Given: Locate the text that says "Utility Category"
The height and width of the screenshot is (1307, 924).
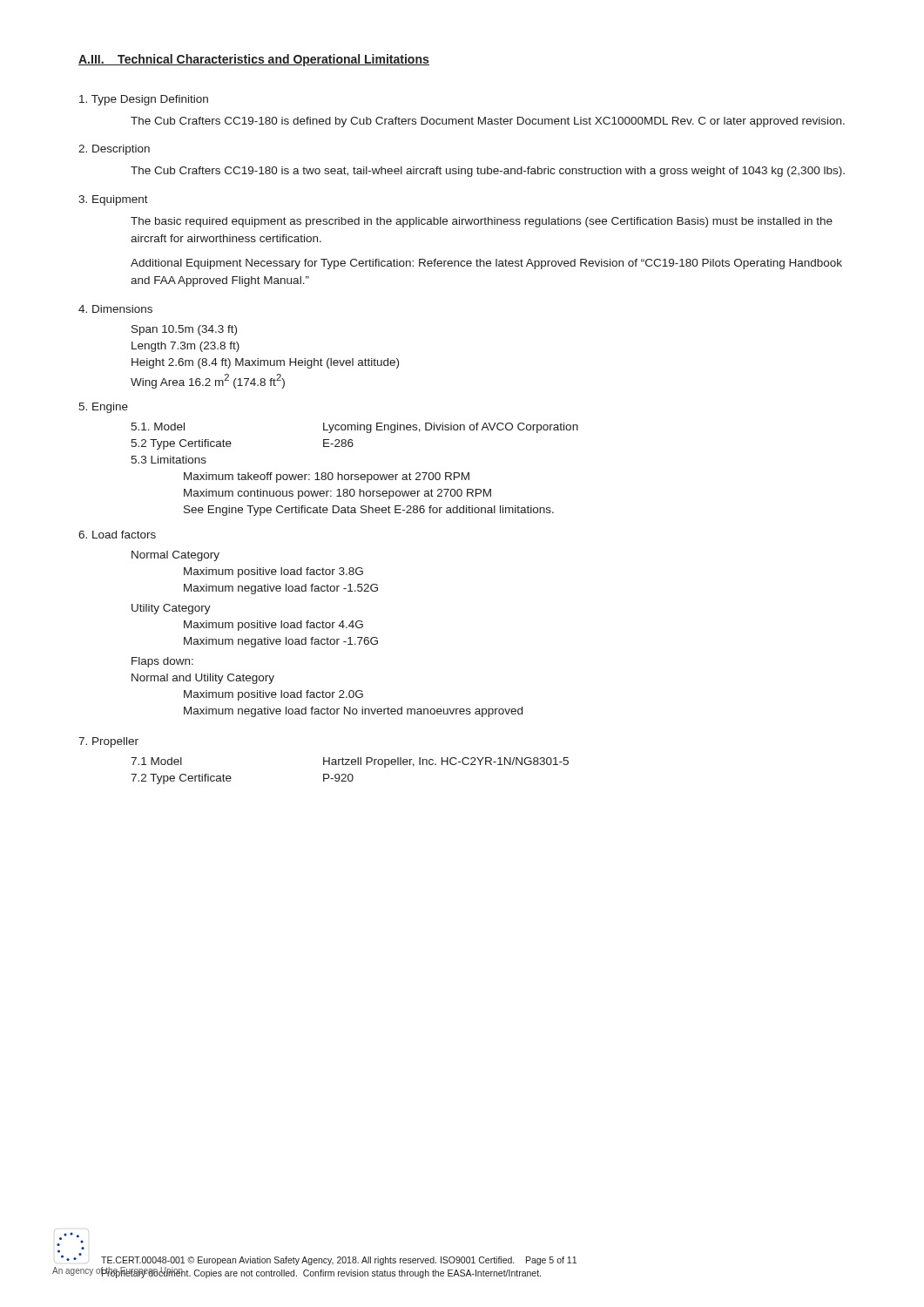Looking at the screenshot, I should pos(170,608).
